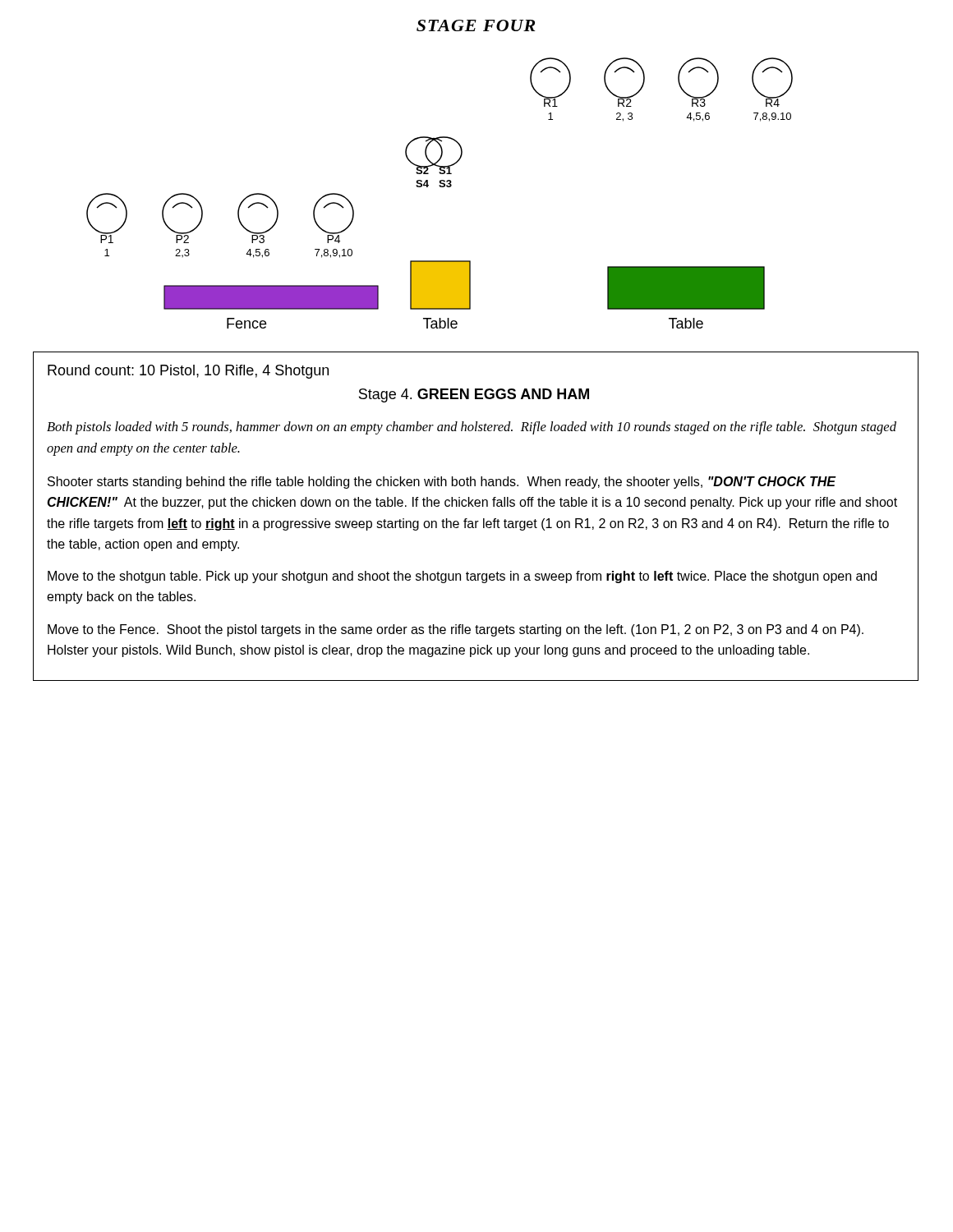Click on the text block that reads "Shooter starts standing behind the rifle"
This screenshot has width=953, height=1232.
click(472, 513)
